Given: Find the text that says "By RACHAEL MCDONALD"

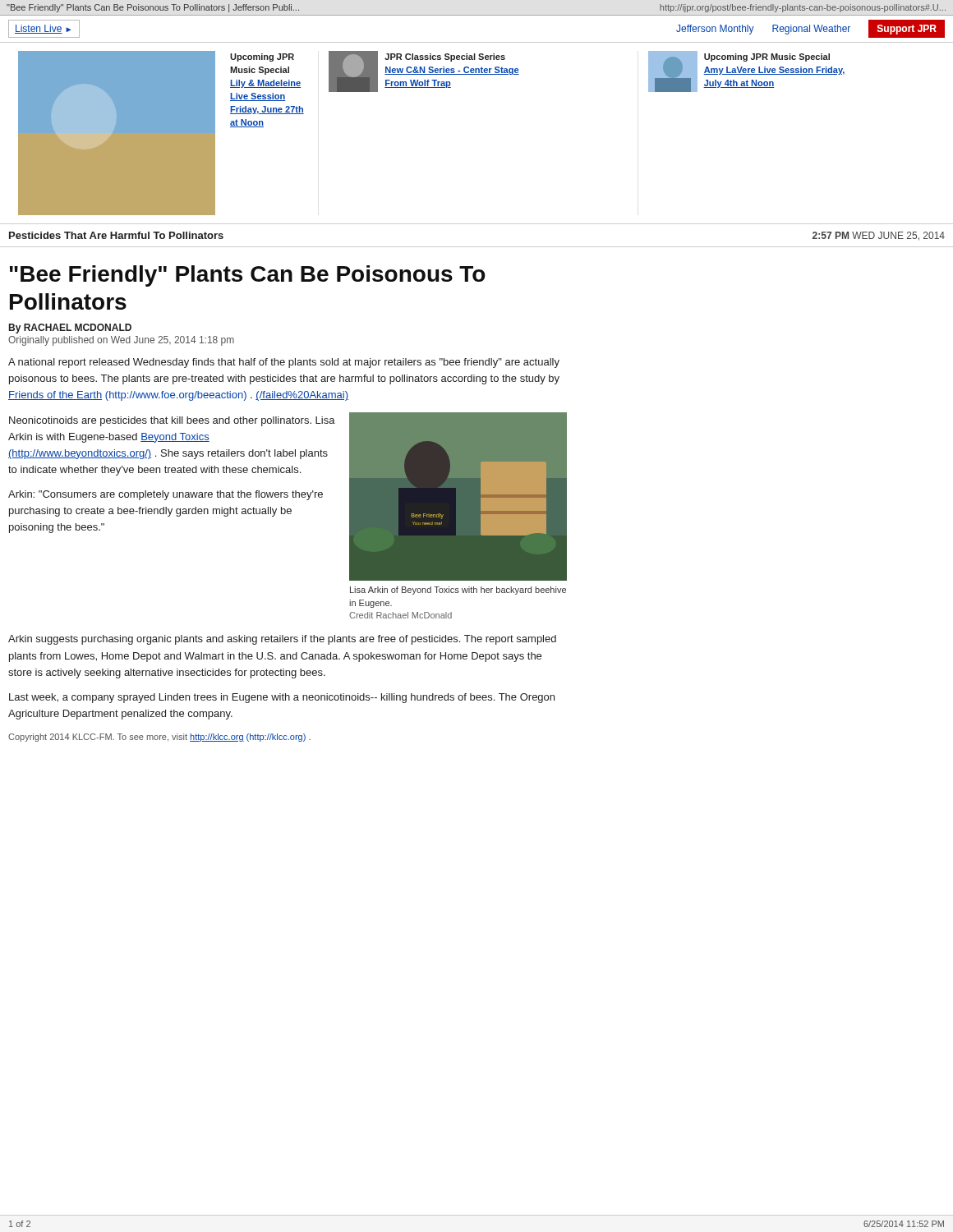Looking at the screenshot, I should coord(70,328).
